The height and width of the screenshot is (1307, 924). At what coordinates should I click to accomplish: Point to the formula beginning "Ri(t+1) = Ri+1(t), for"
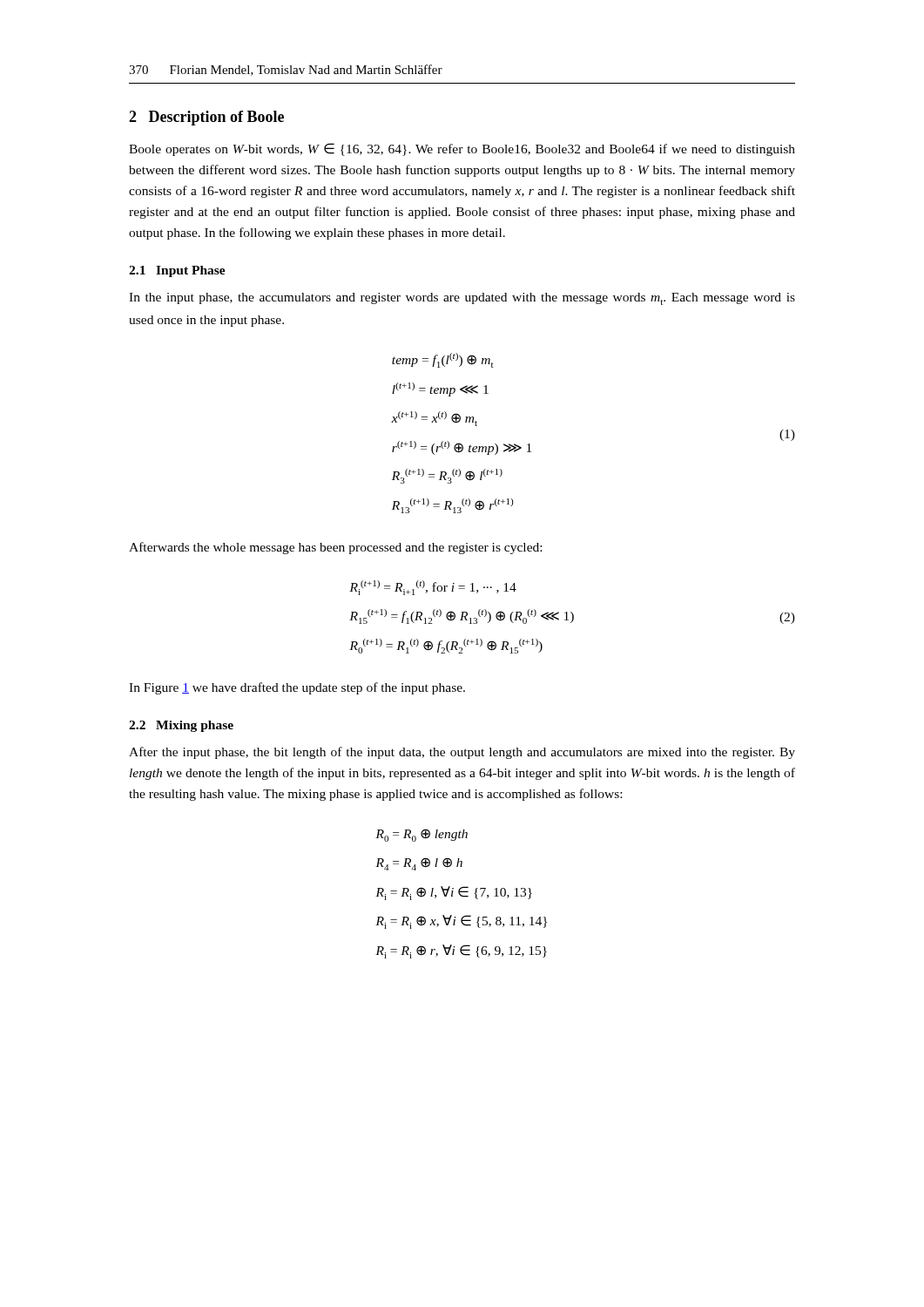pyautogui.click(x=572, y=617)
